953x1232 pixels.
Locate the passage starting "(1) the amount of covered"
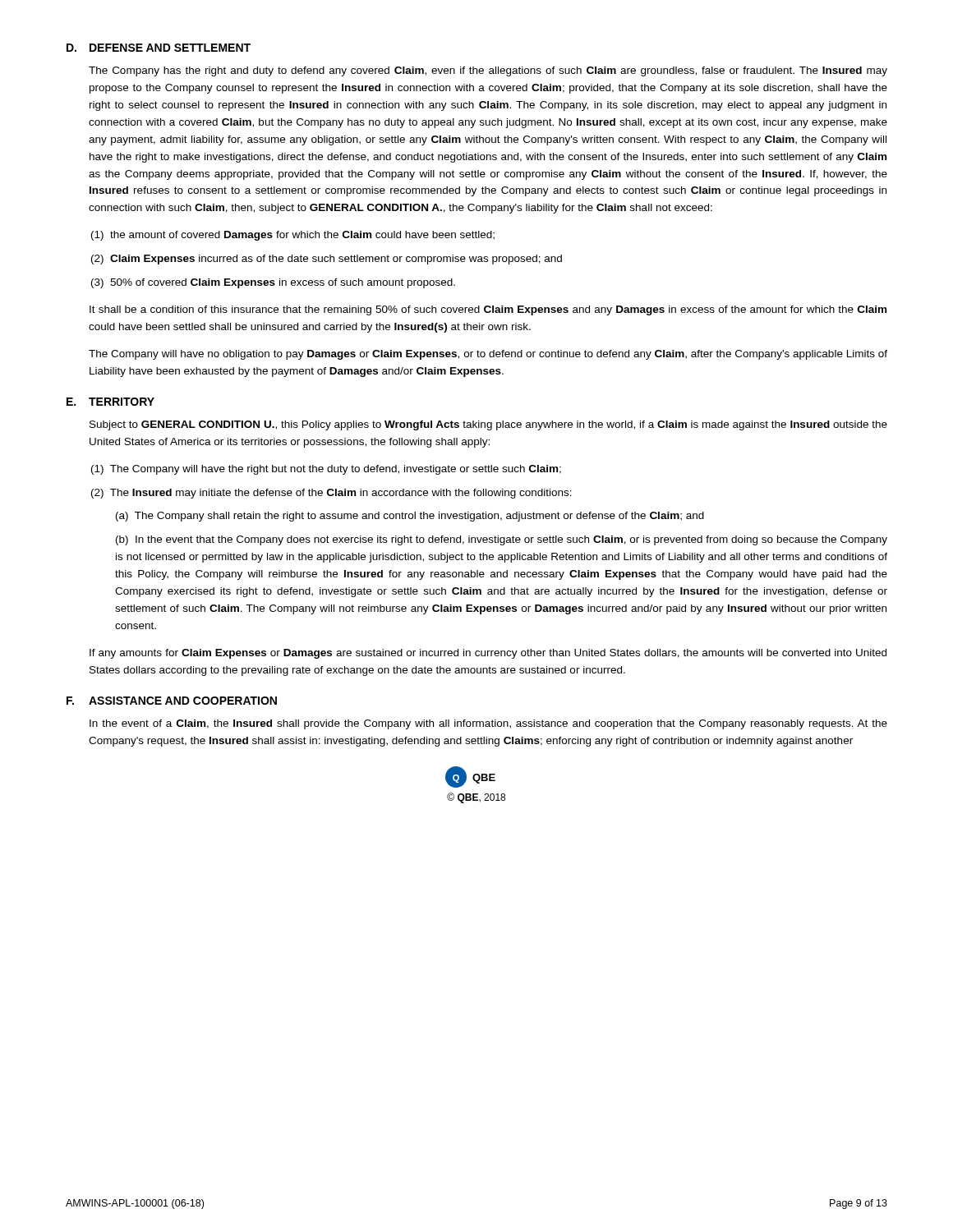[x=293, y=235]
